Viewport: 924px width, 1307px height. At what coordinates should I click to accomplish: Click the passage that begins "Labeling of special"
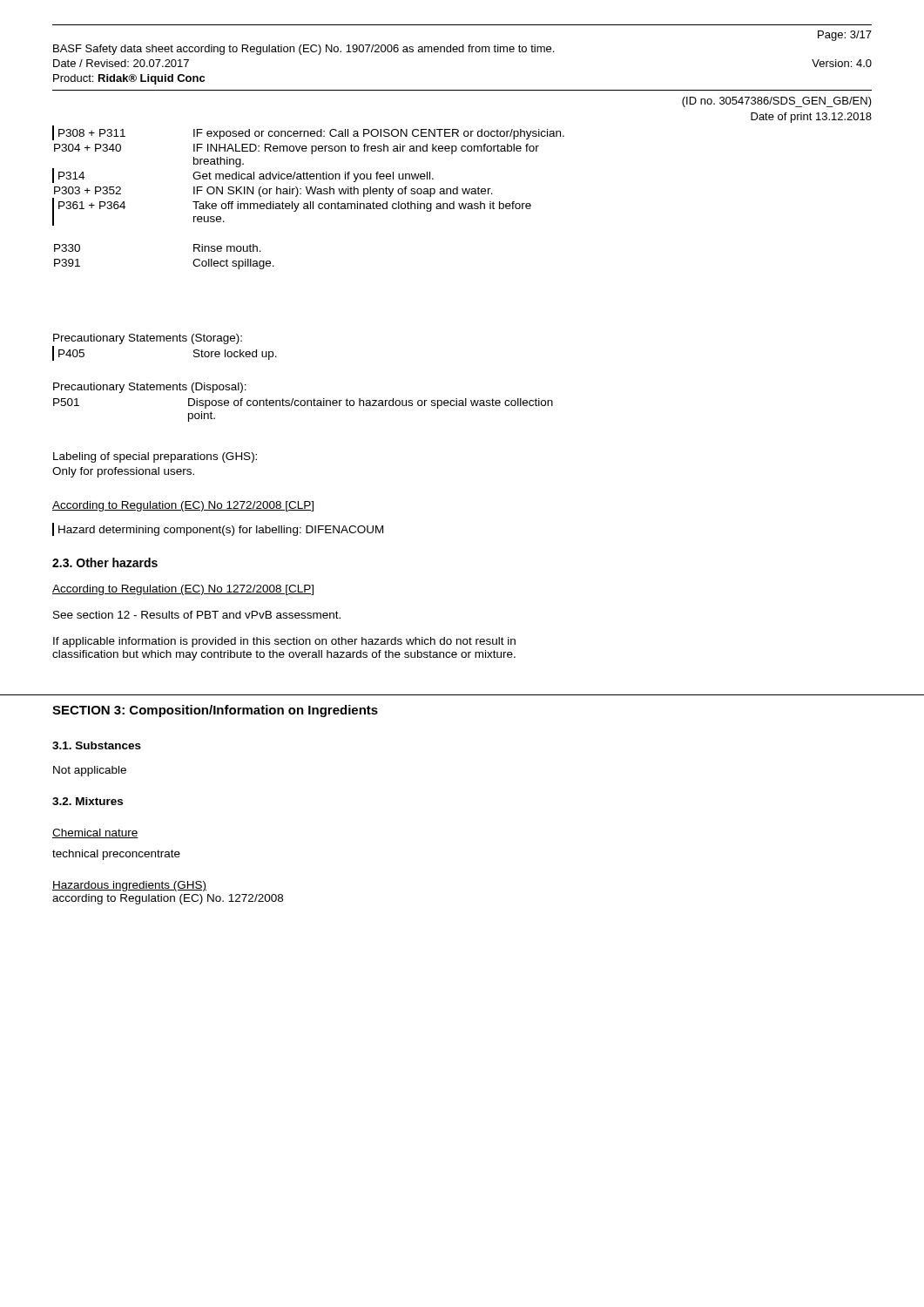(155, 457)
